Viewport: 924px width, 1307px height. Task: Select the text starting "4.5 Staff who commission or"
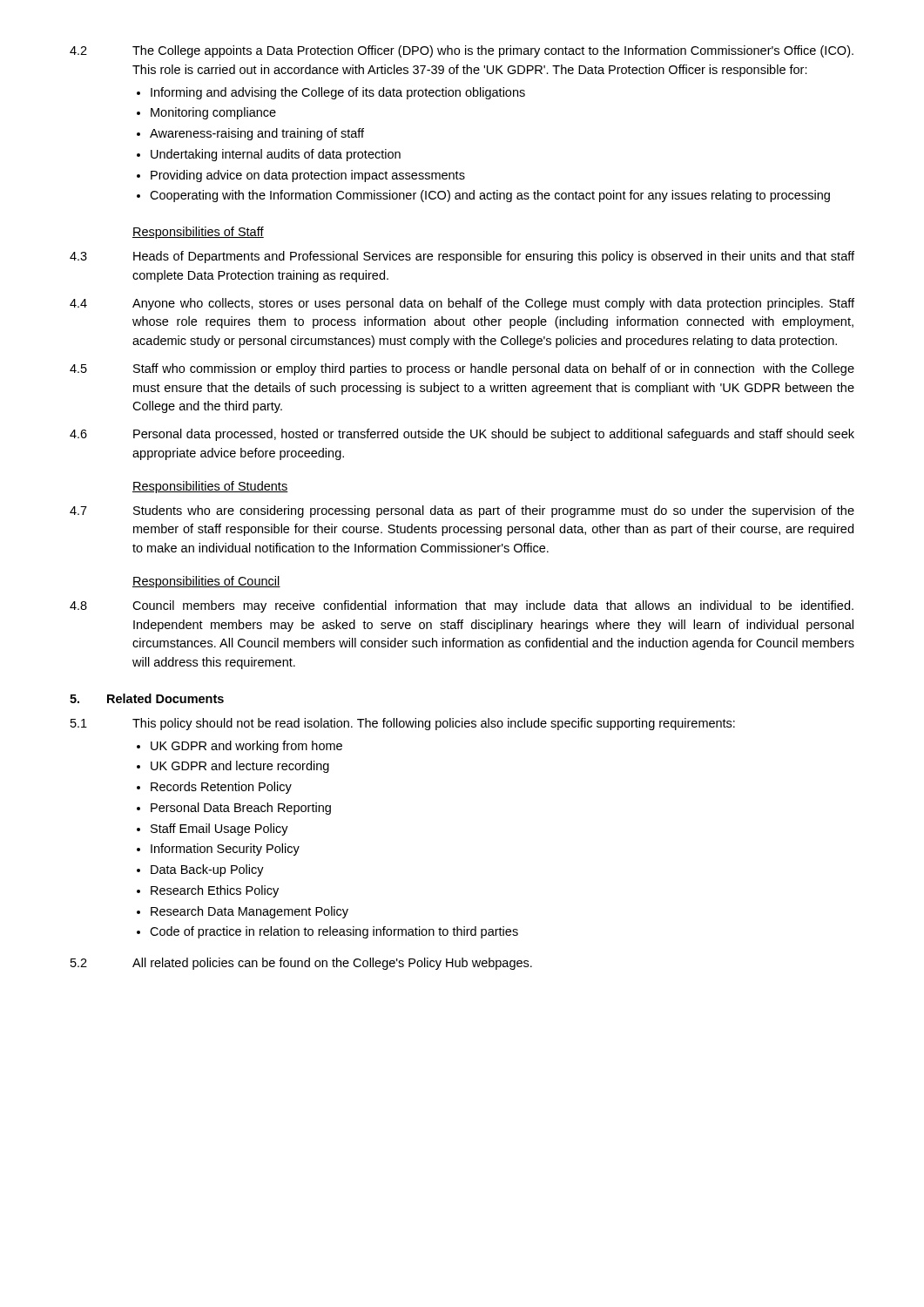click(462, 388)
